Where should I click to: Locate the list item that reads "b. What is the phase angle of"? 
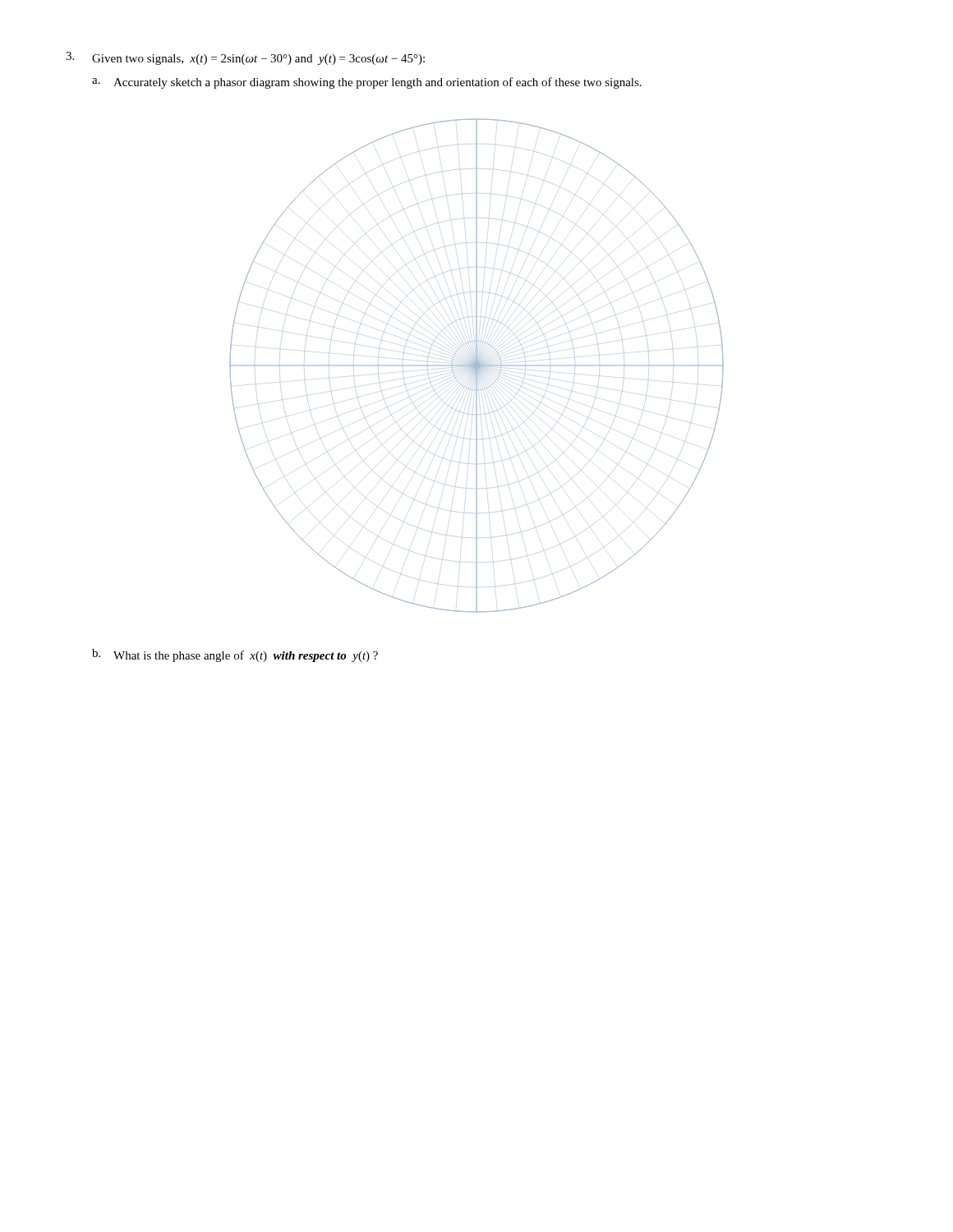coord(235,655)
